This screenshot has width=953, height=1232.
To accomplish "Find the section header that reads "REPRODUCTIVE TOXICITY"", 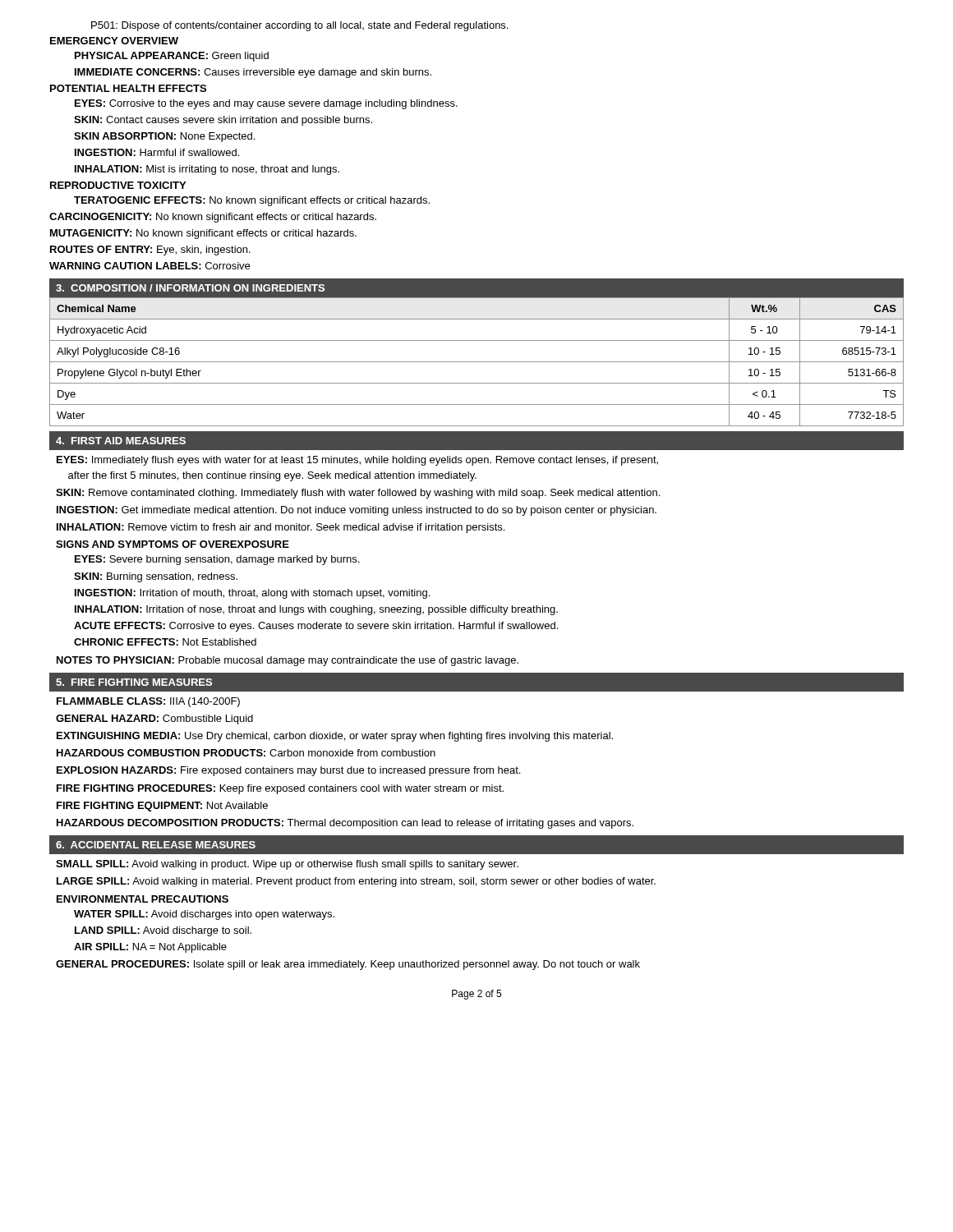I will [x=118, y=185].
